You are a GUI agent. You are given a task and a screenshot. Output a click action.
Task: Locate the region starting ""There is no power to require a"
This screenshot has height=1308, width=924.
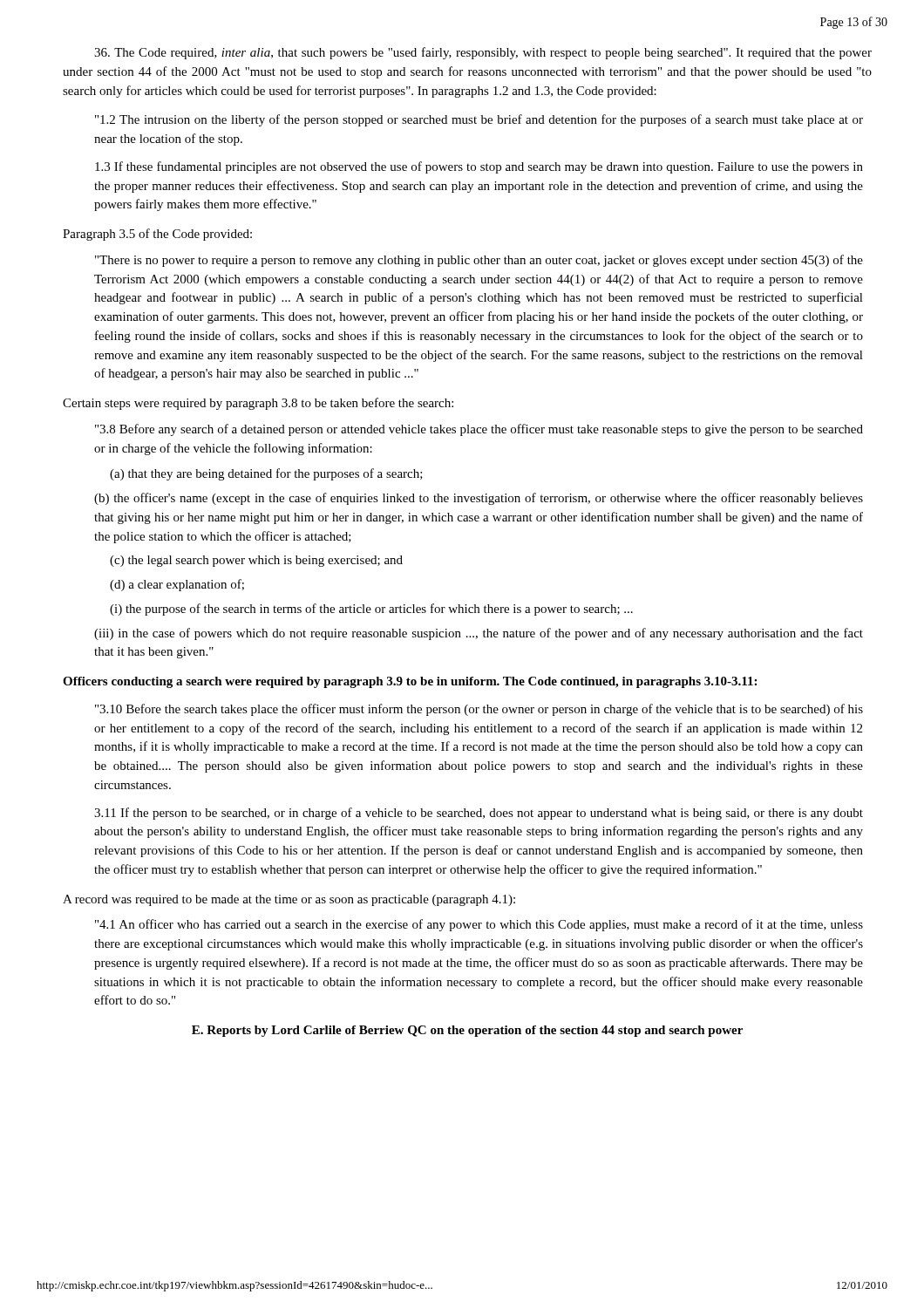pos(479,317)
